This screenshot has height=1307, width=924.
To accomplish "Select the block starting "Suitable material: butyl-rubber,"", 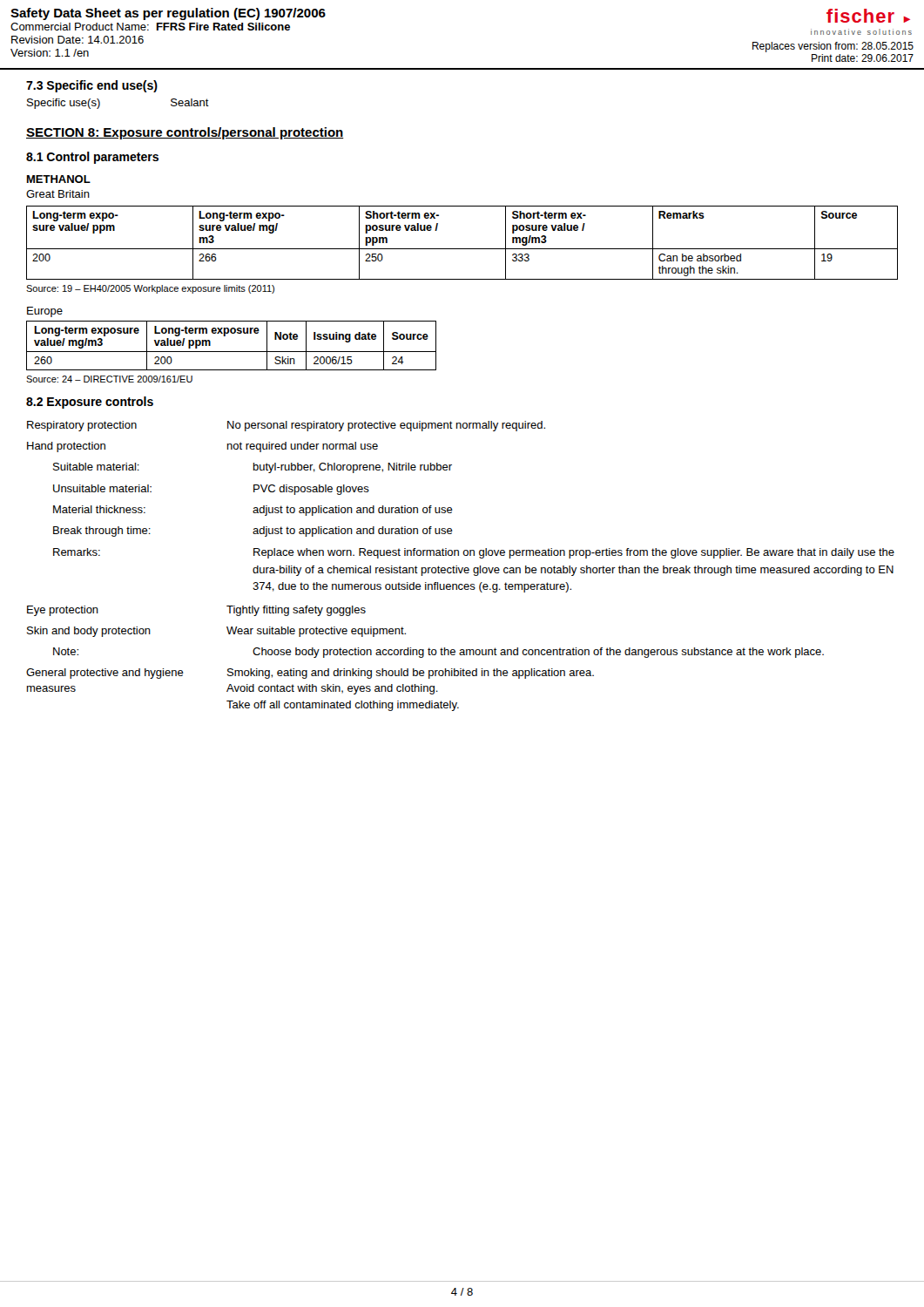I will click(462, 467).
